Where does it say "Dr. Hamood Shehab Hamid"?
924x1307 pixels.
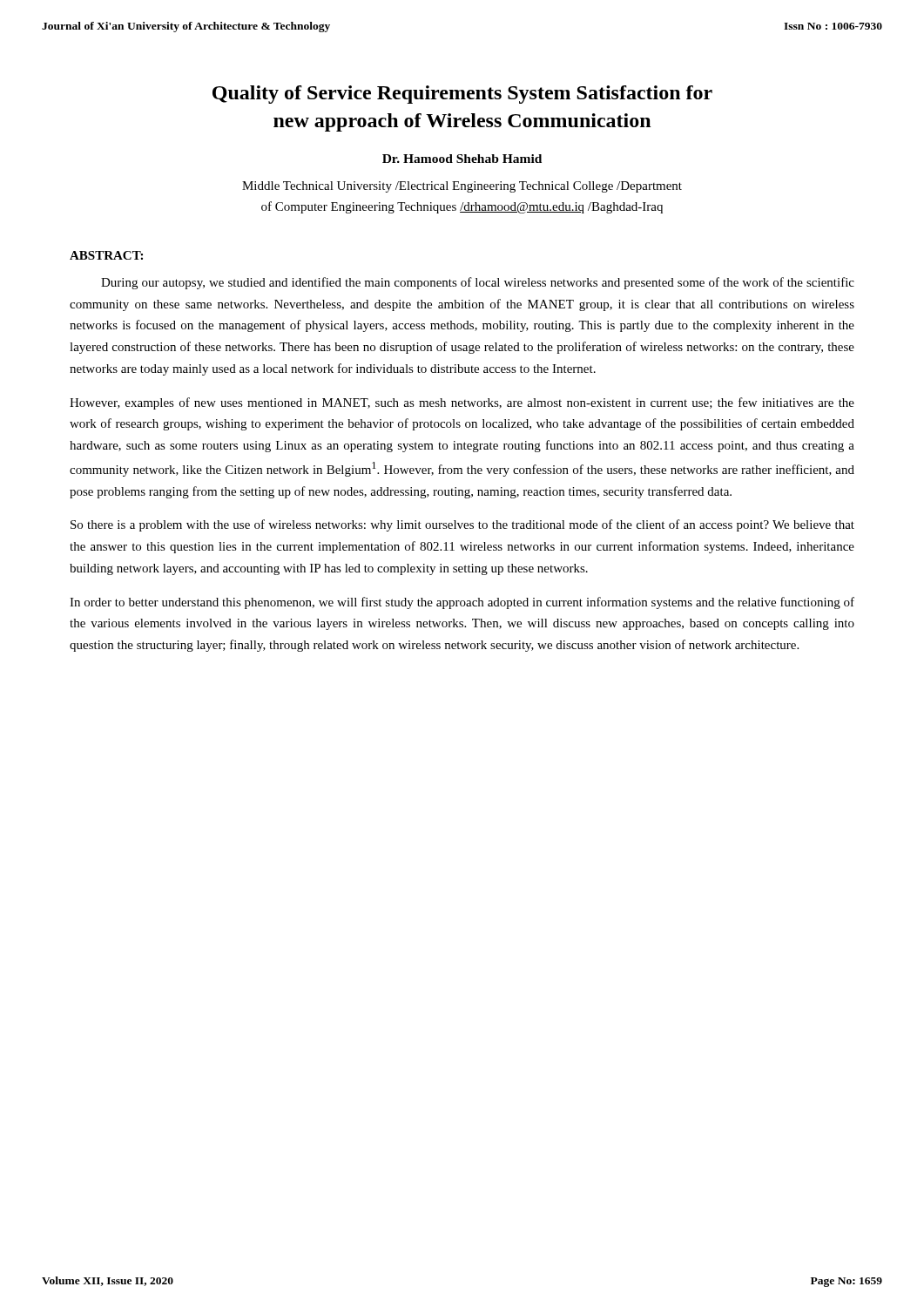pos(462,158)
